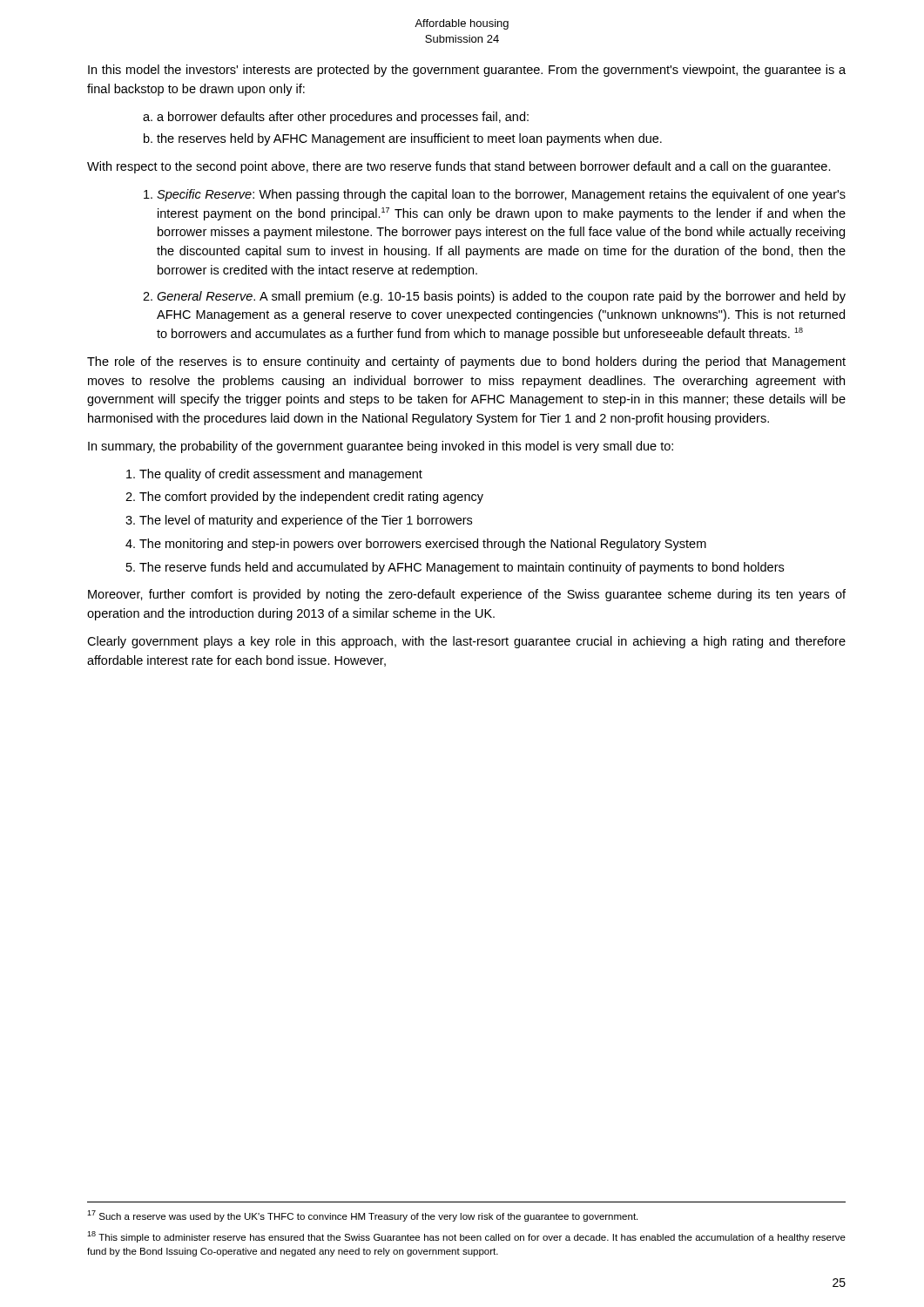Viewport: 924px width, 1307px height.
Task: Click the passage that begins "The comfort provided"
Action: pos(311,497)
